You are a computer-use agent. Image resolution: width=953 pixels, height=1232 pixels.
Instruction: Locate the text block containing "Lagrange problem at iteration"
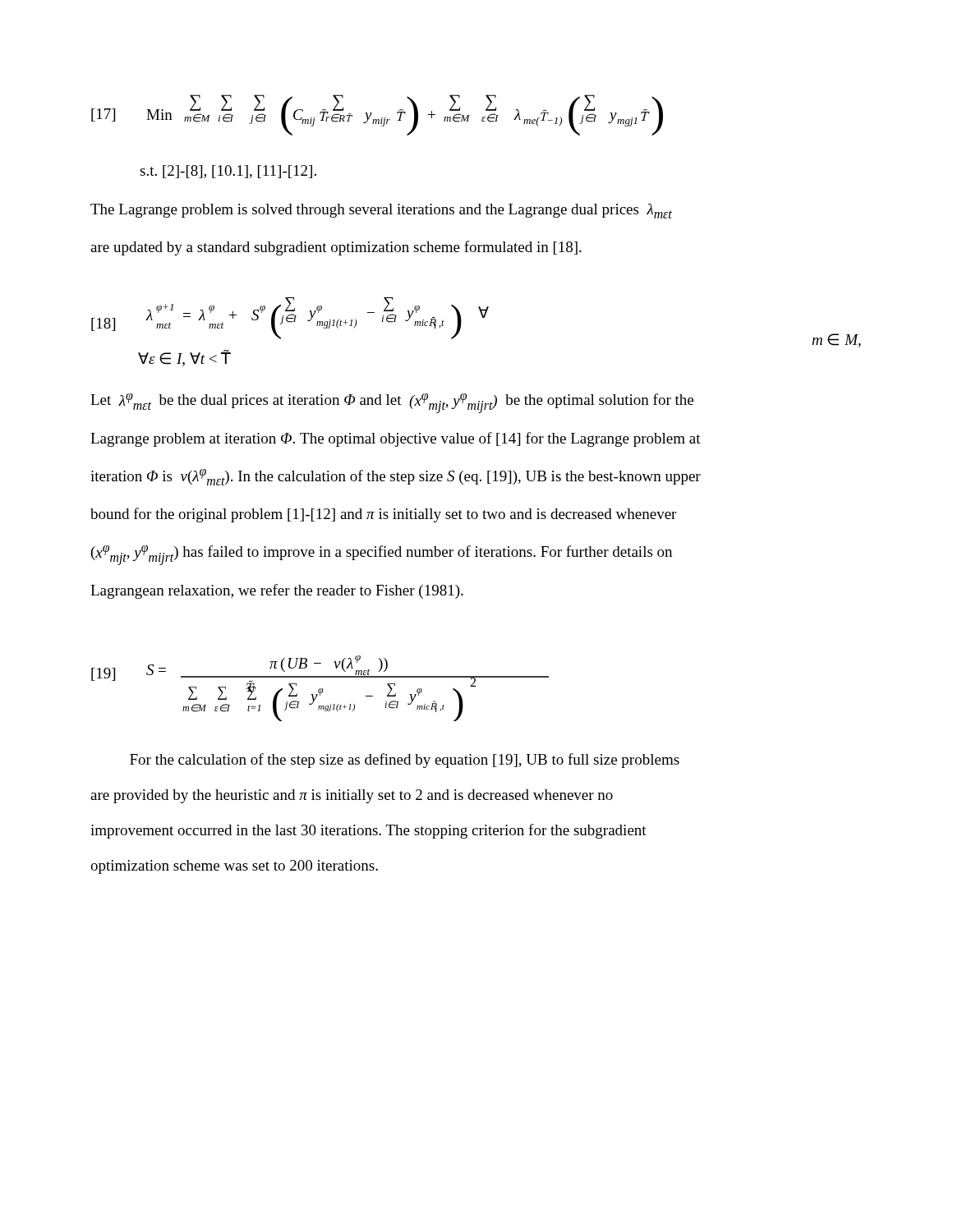(395, 438)
